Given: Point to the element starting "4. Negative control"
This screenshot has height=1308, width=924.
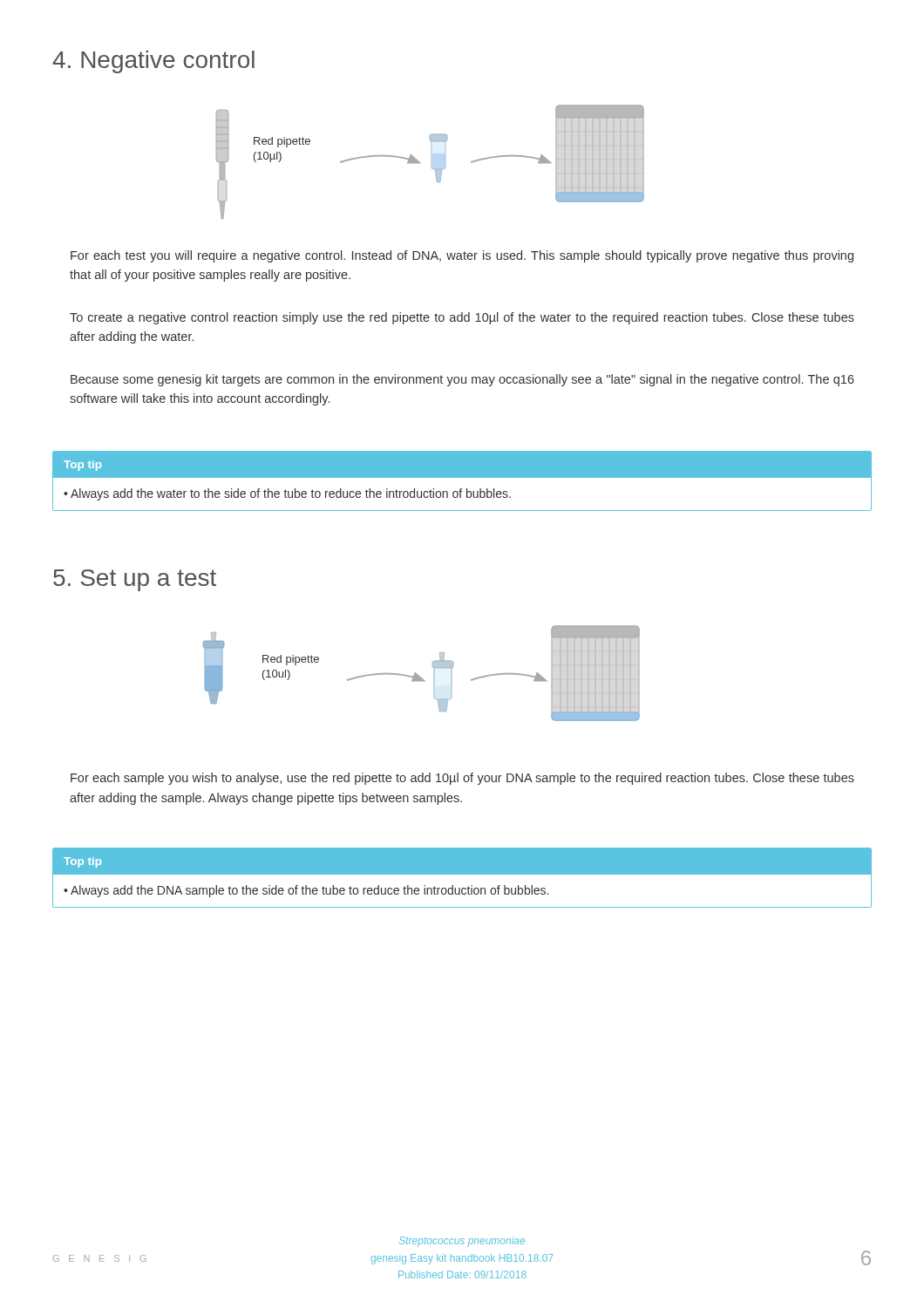Looking at the screenshot, I should (154, 60).
